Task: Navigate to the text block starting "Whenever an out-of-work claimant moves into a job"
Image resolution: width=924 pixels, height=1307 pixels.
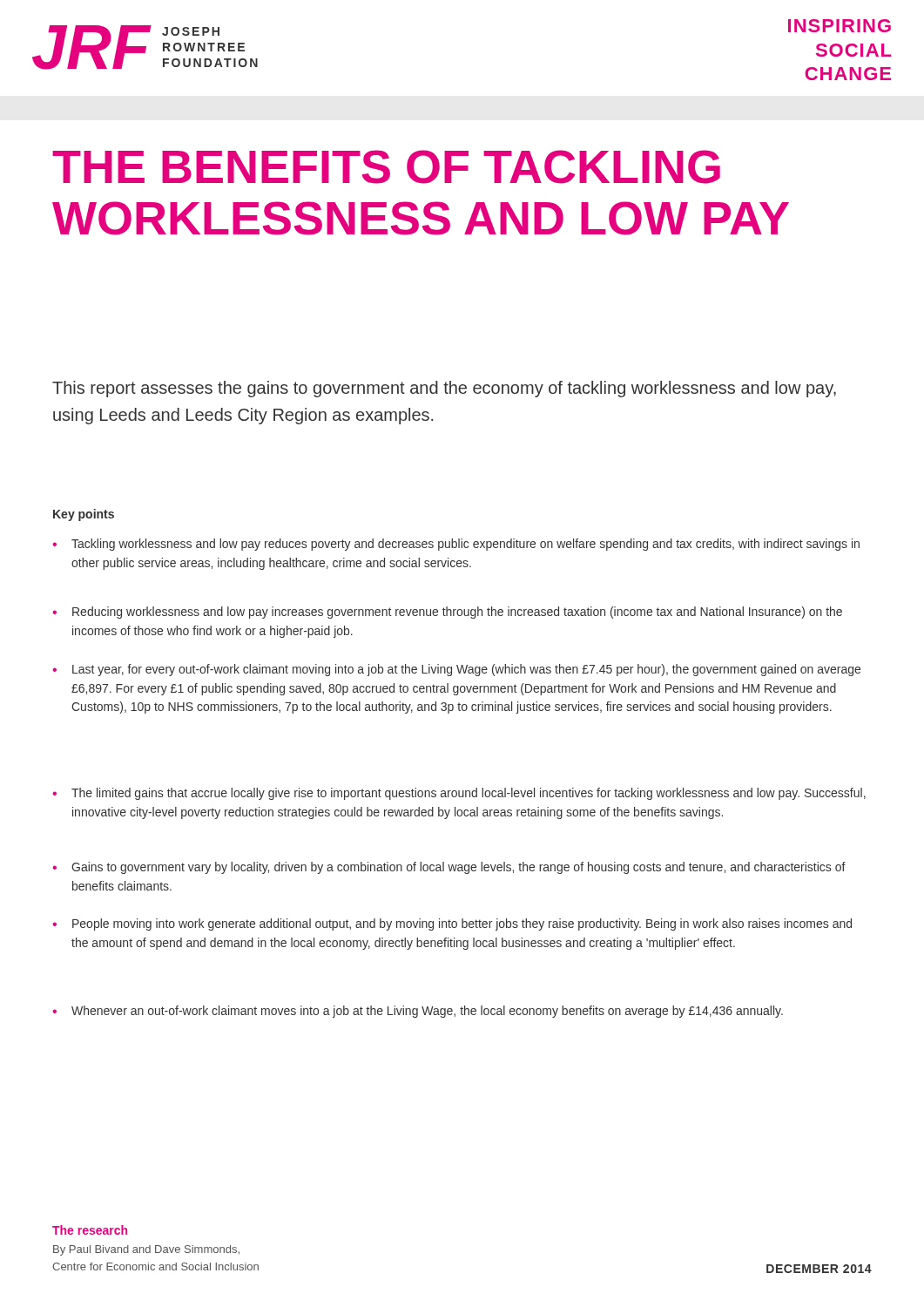Action: 462,1011
